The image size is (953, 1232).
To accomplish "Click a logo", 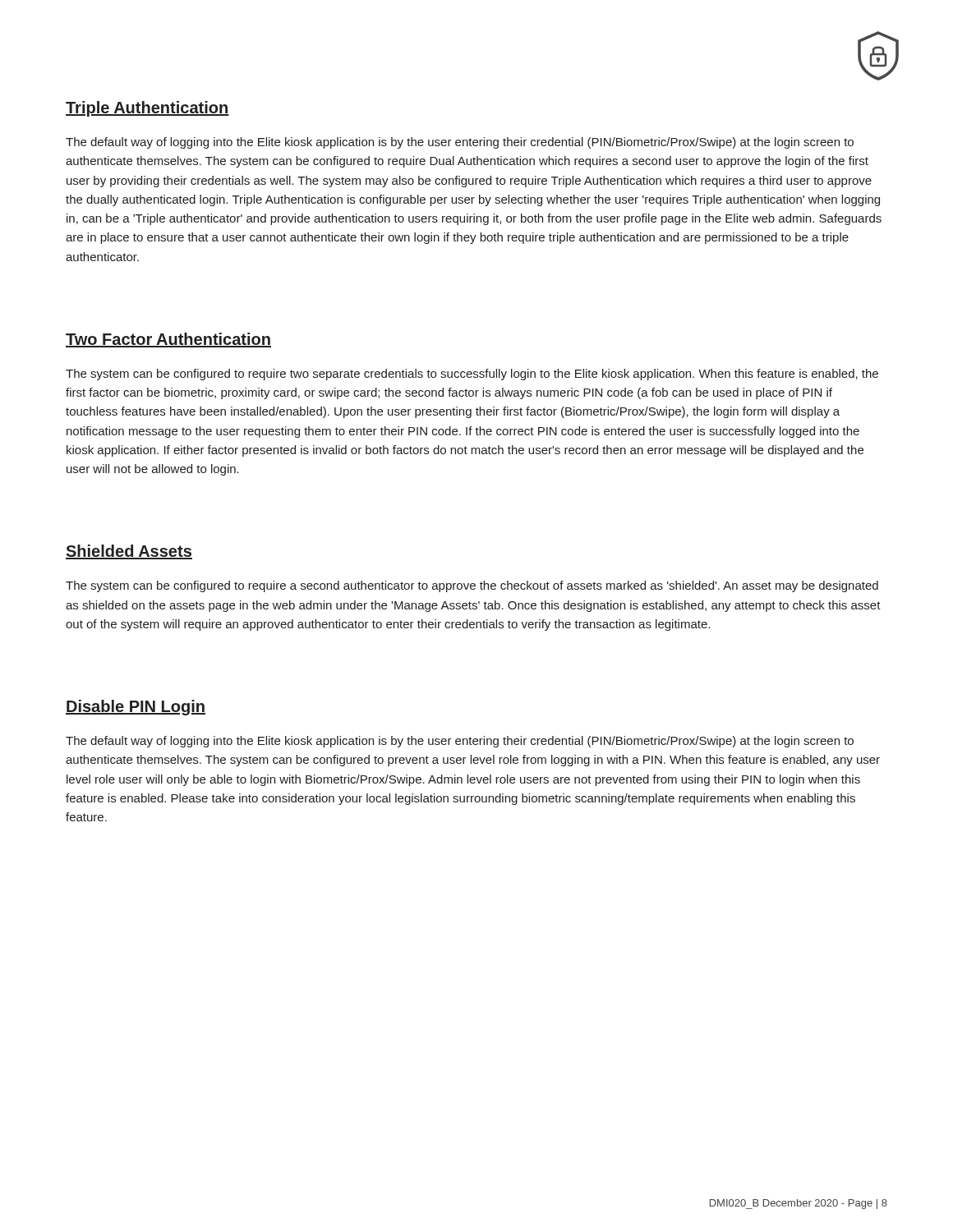I will pyautogui.click(x=878, y=55).
